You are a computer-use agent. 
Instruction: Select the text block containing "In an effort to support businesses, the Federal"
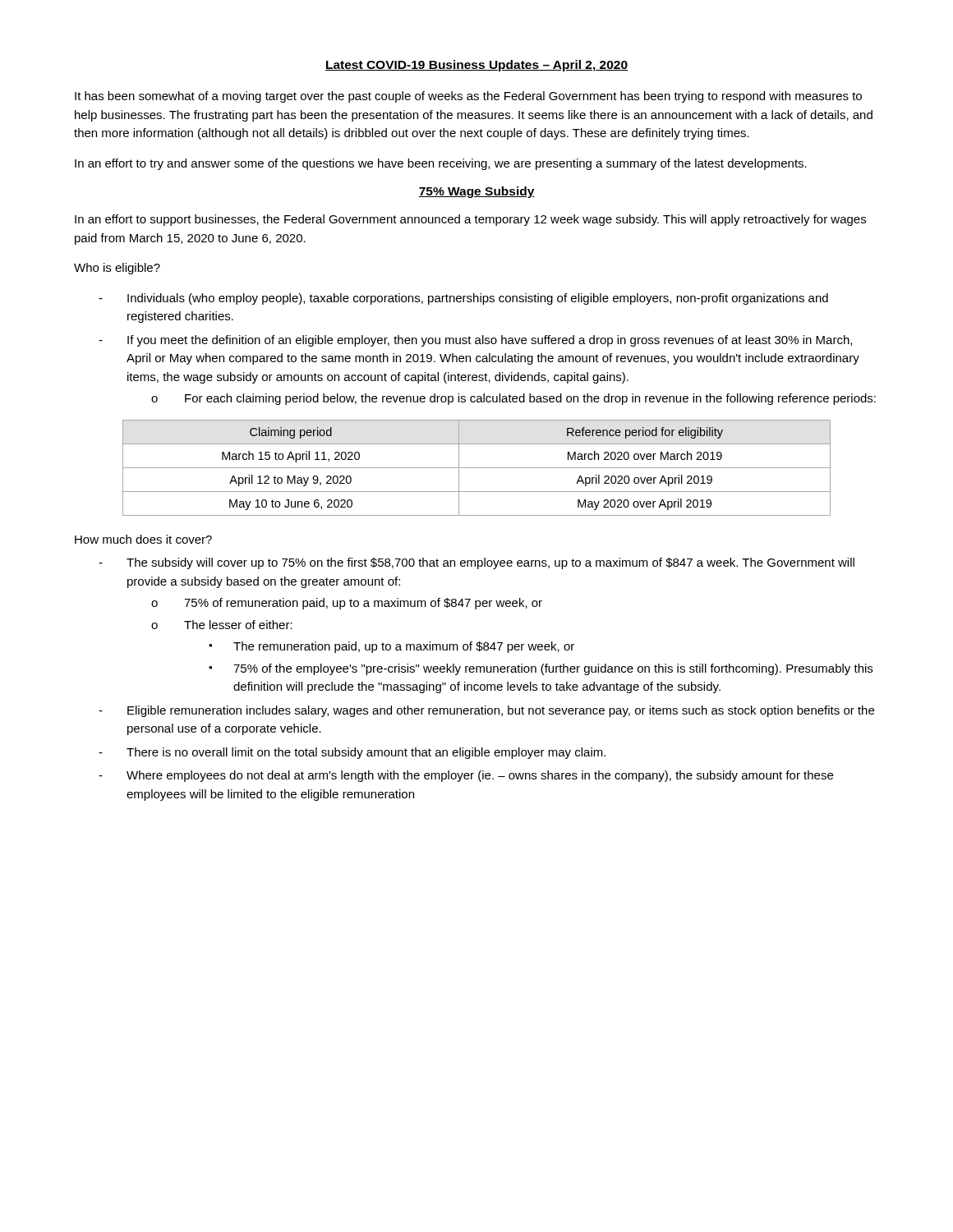tap(470, 228)
